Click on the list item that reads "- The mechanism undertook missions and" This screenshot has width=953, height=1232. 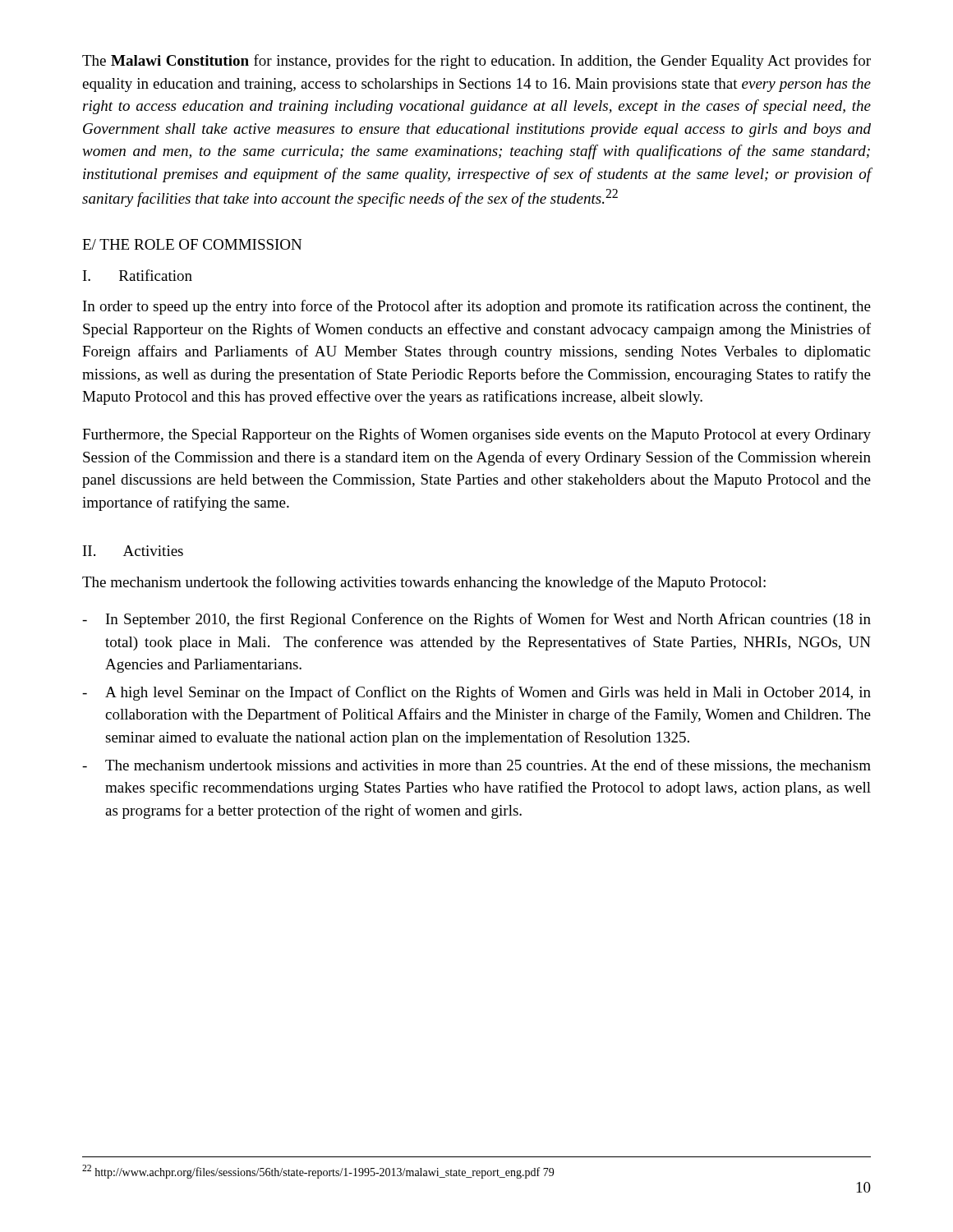(x=476, y=788)
